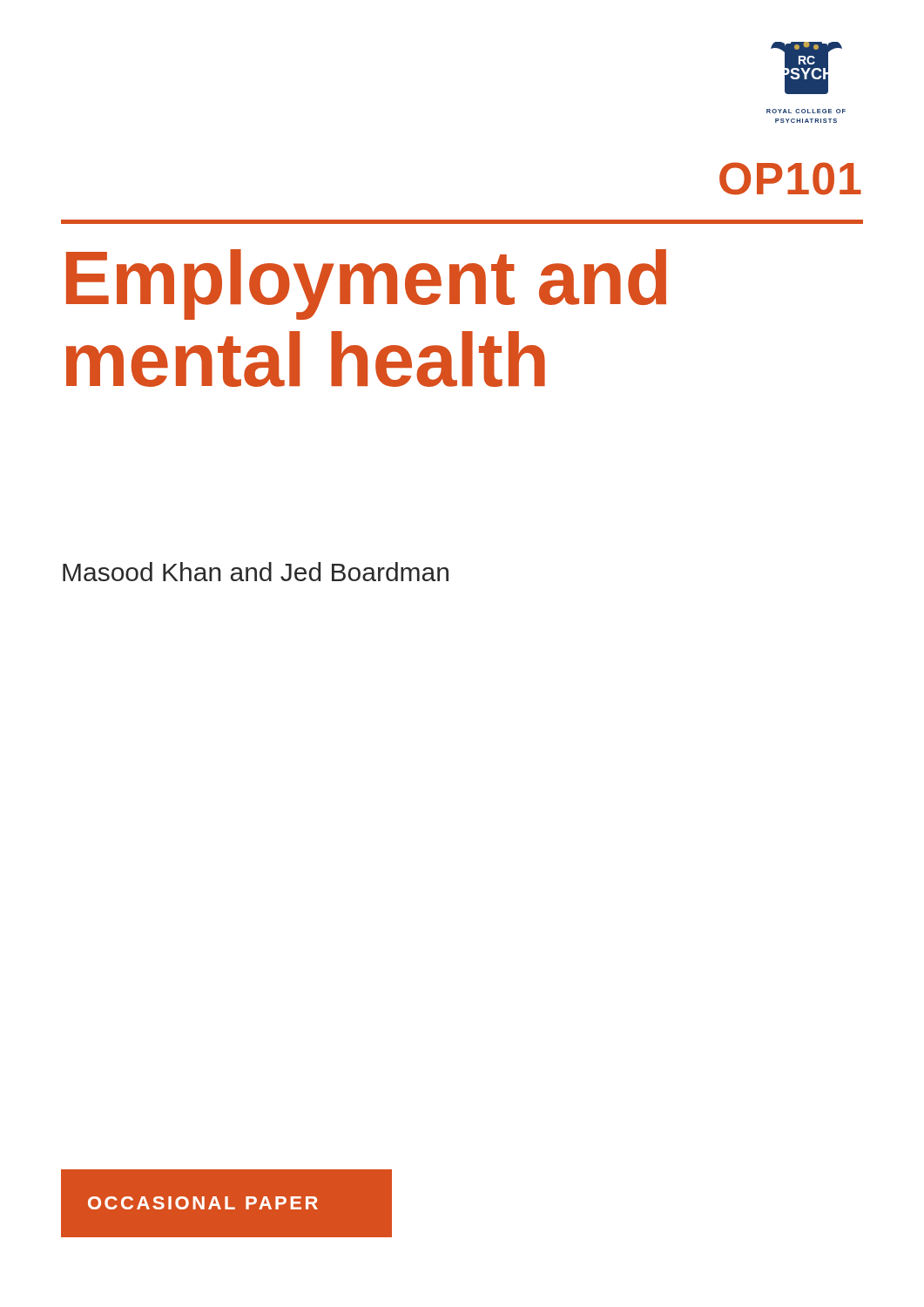This screenshot has height=1307, width=924.
Task: Find "OCCASIONAL PAPER" on this page
Action: click(x=204, y=1203)
